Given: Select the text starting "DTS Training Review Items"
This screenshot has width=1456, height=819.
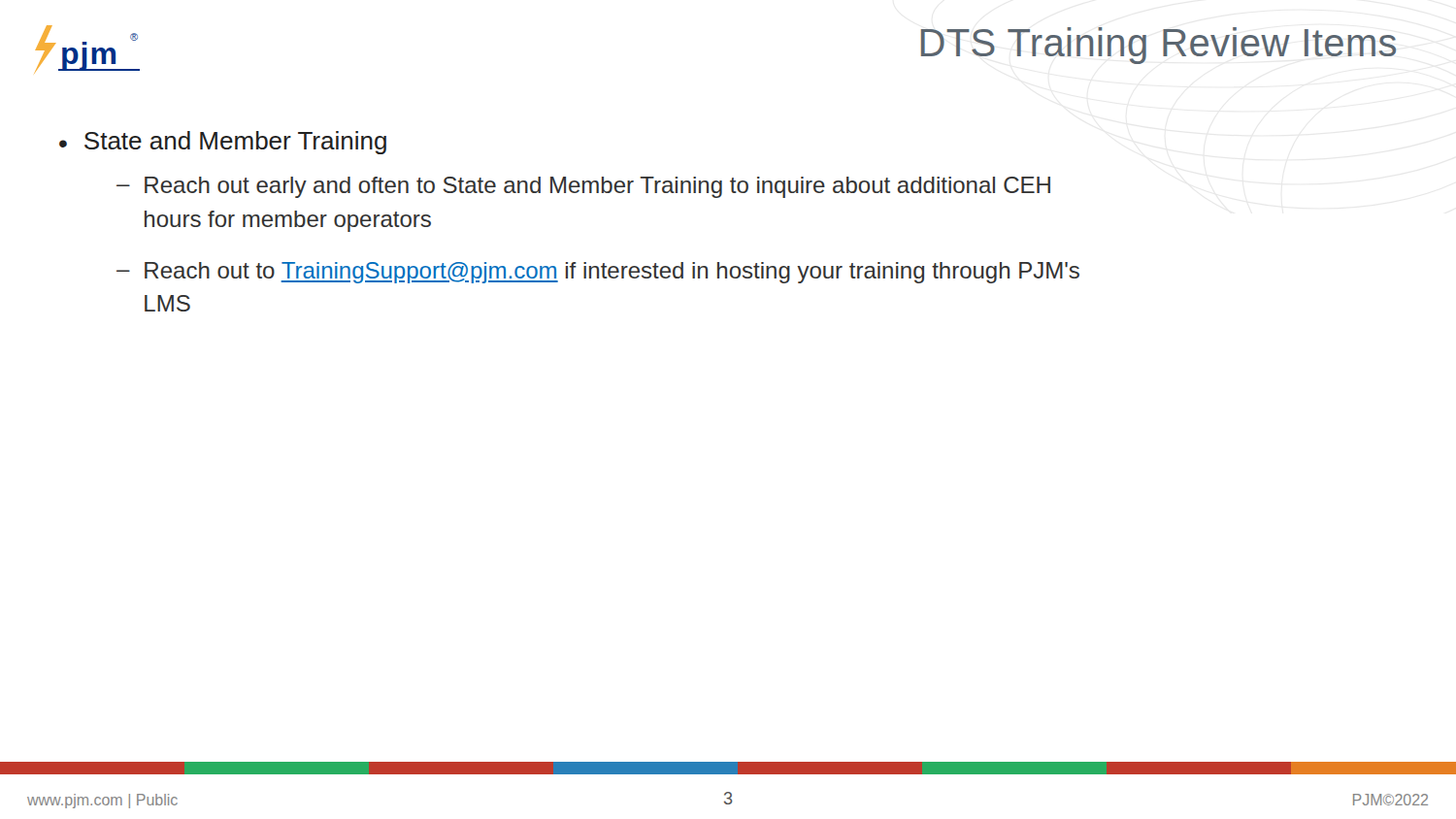Looking at the screenshot, I should pyautogui.click(x=1158, y=43).
